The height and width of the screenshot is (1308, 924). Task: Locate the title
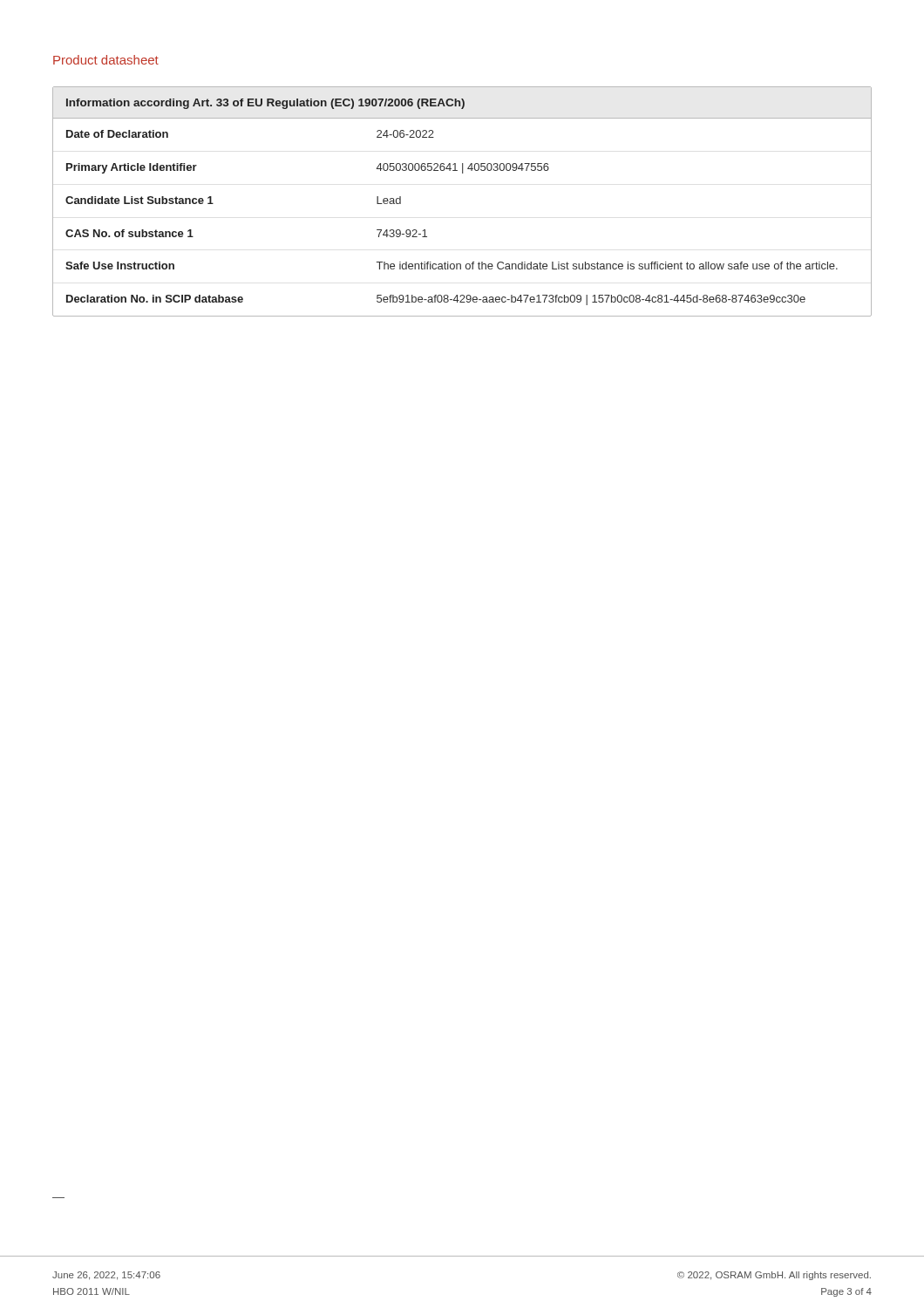click(105, 60)
